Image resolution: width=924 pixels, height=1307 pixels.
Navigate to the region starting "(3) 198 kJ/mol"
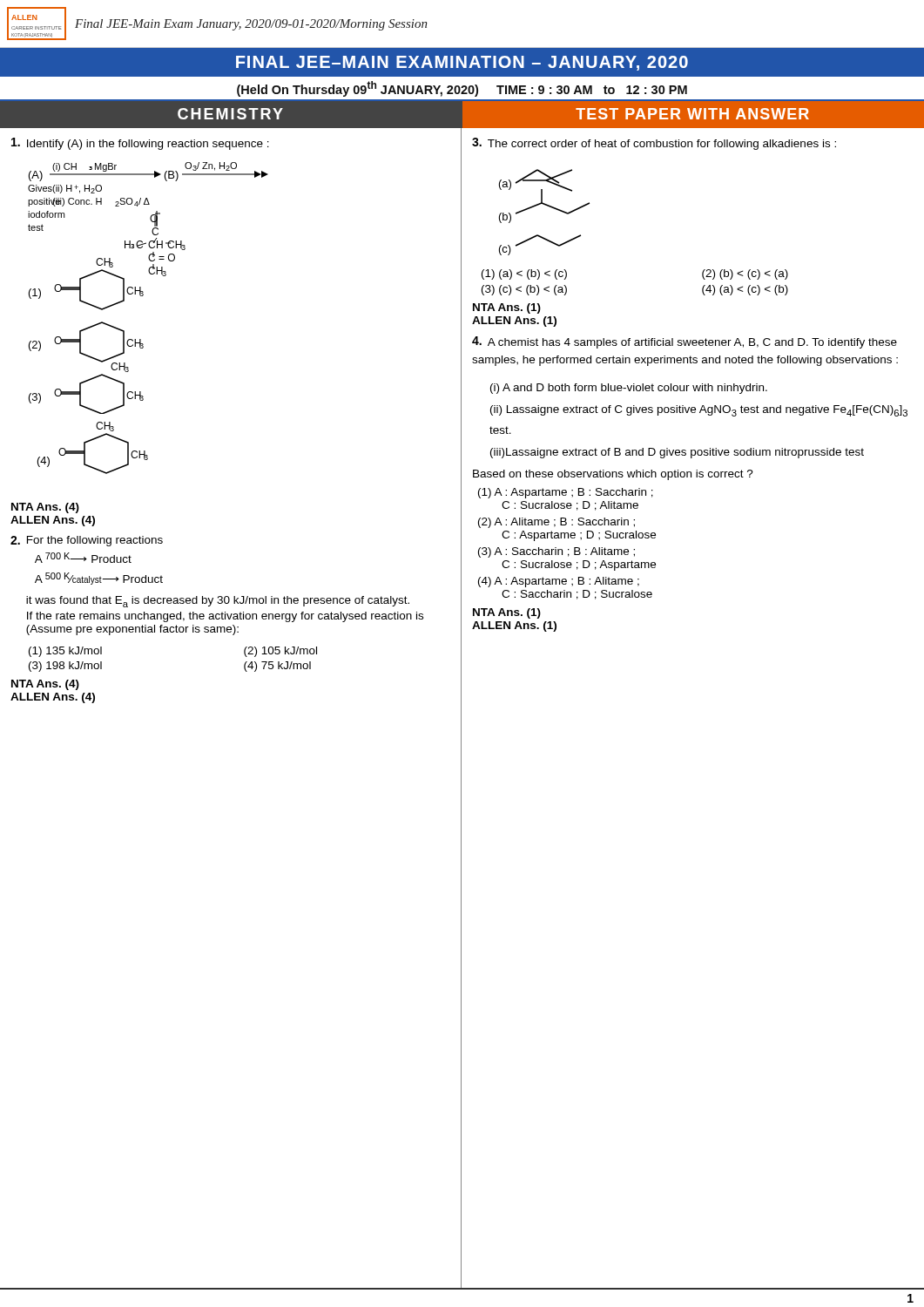65,665
